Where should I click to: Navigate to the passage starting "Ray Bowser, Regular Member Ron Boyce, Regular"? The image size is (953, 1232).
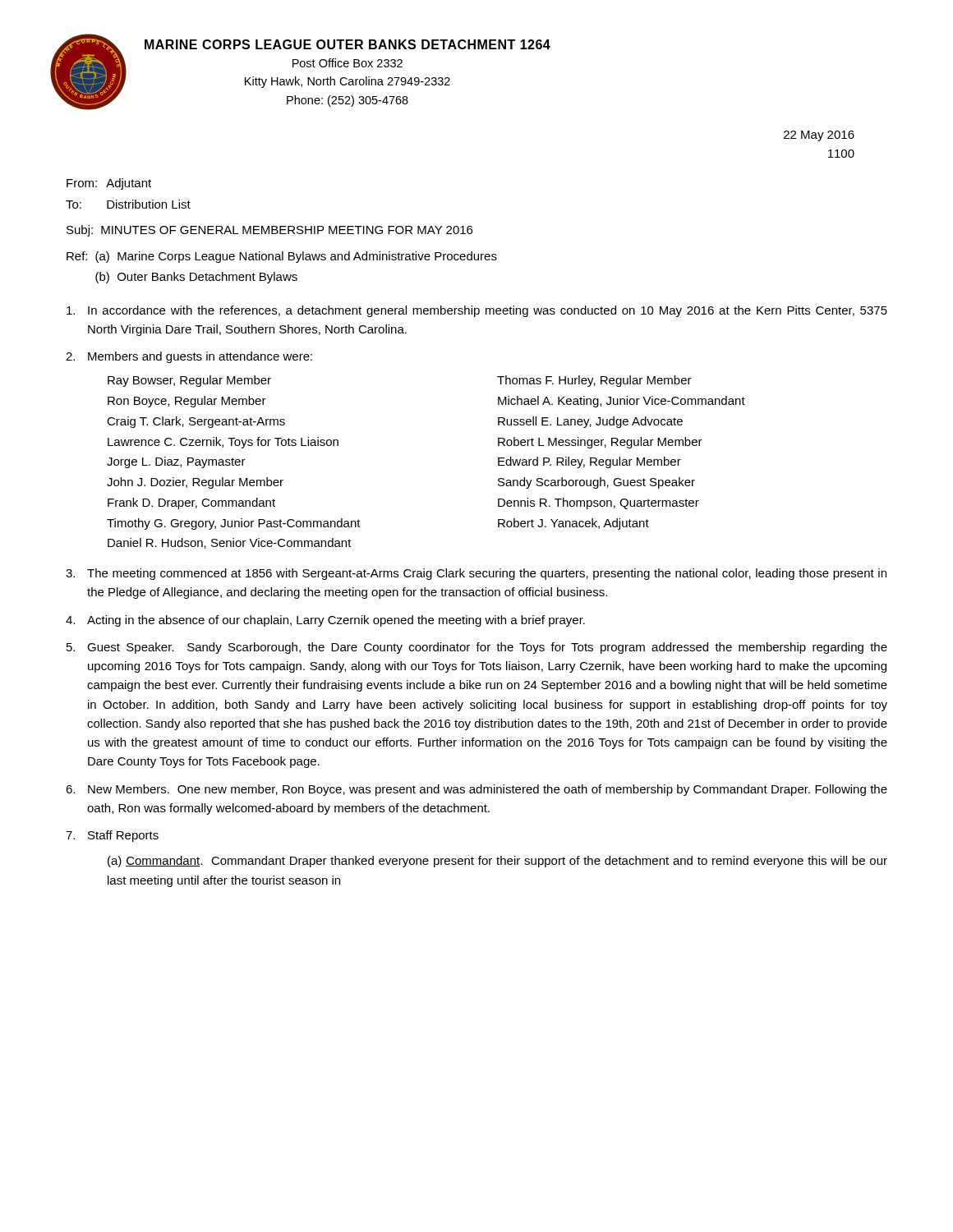[x=497, y=462]
